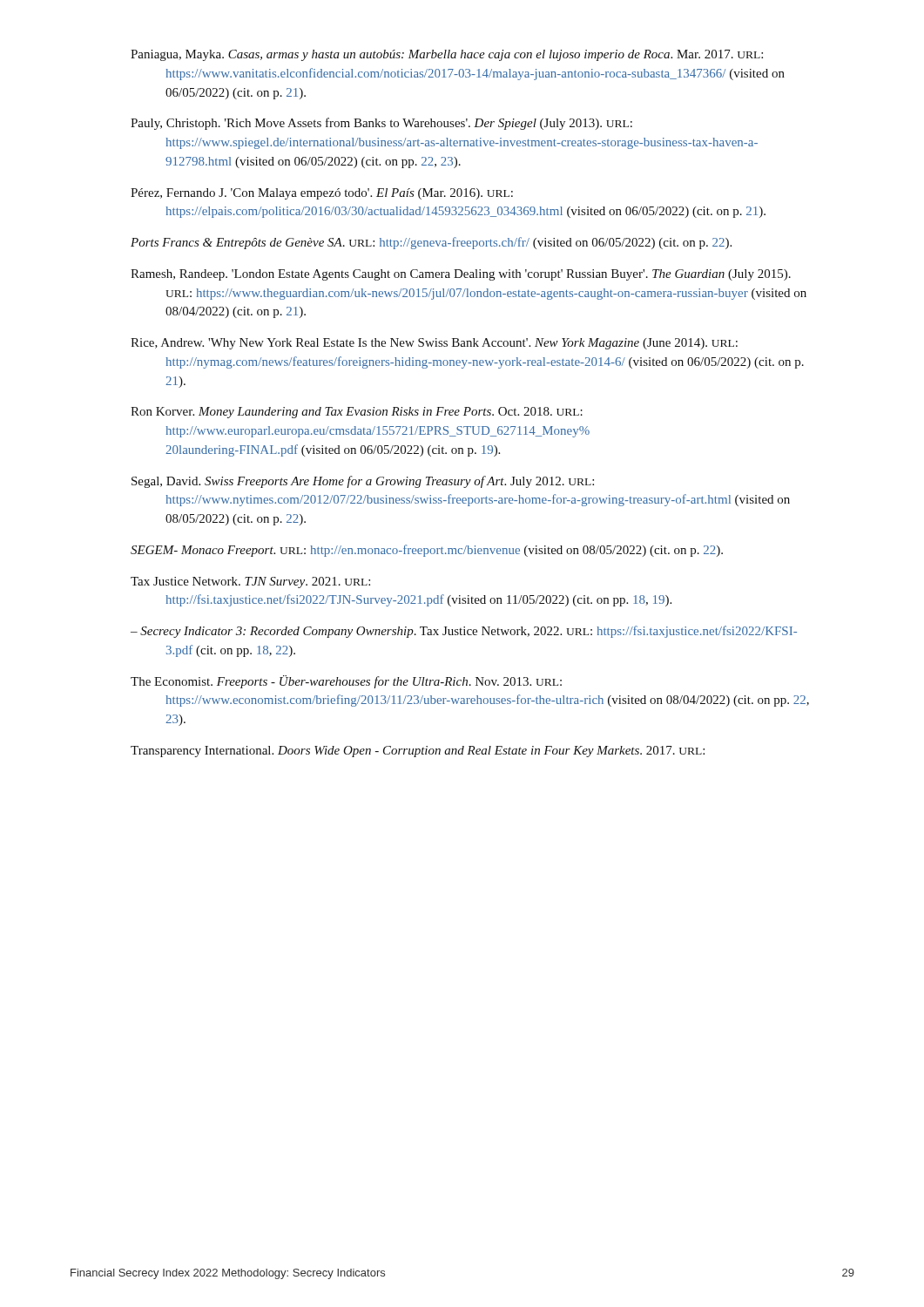This screenshot has height=1307, width=924.
Task: Find the text starting "Paniagua, Mayka. Casas, armas y"
Action: click(x=475, y=74)
